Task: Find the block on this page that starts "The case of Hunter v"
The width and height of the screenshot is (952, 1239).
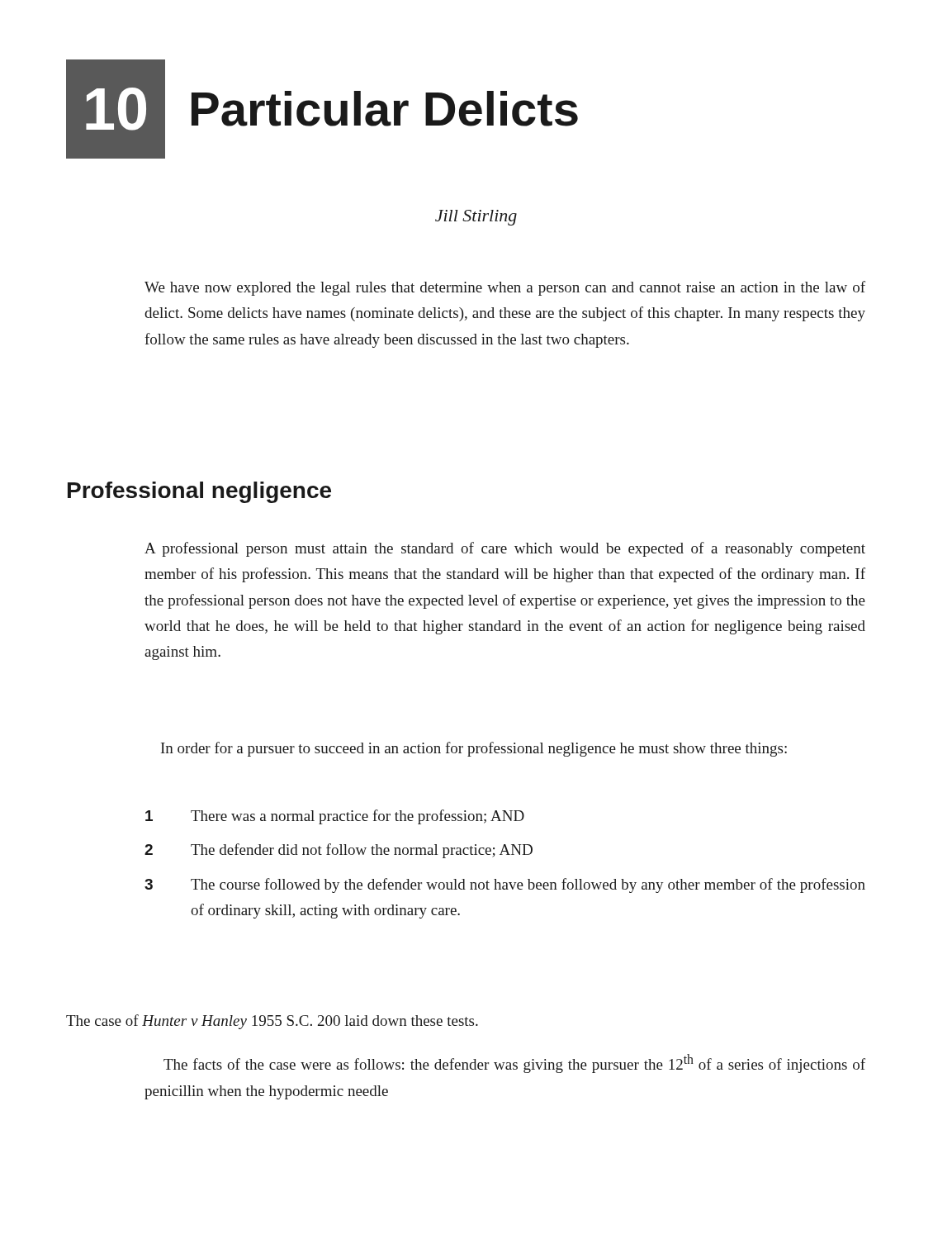Action: [x=272, y=1021]
